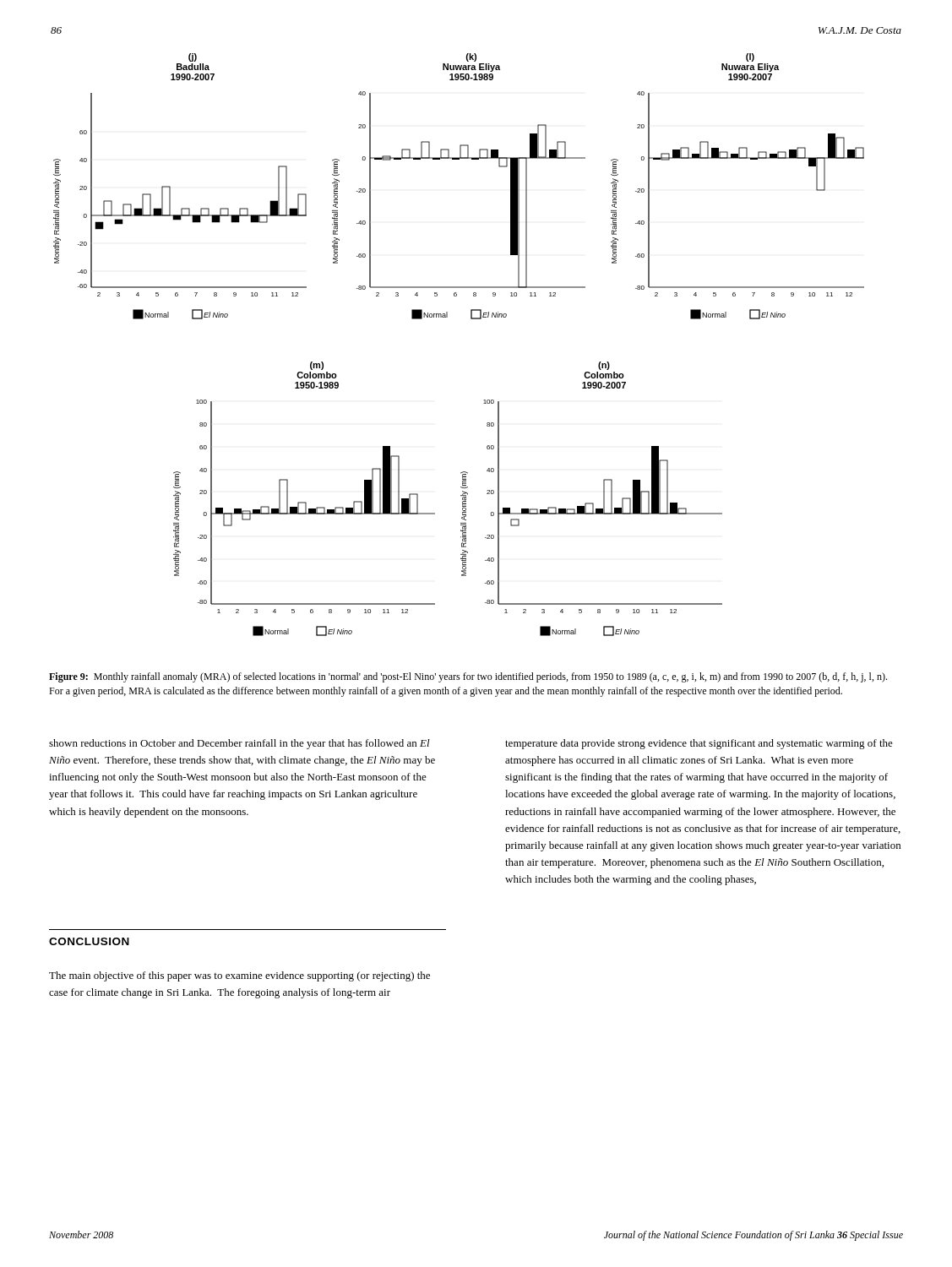Locate the passage starting "temperature data provide strong evidence that significant"
Viewport: 952px width, 1267px height.
point(703,811)
